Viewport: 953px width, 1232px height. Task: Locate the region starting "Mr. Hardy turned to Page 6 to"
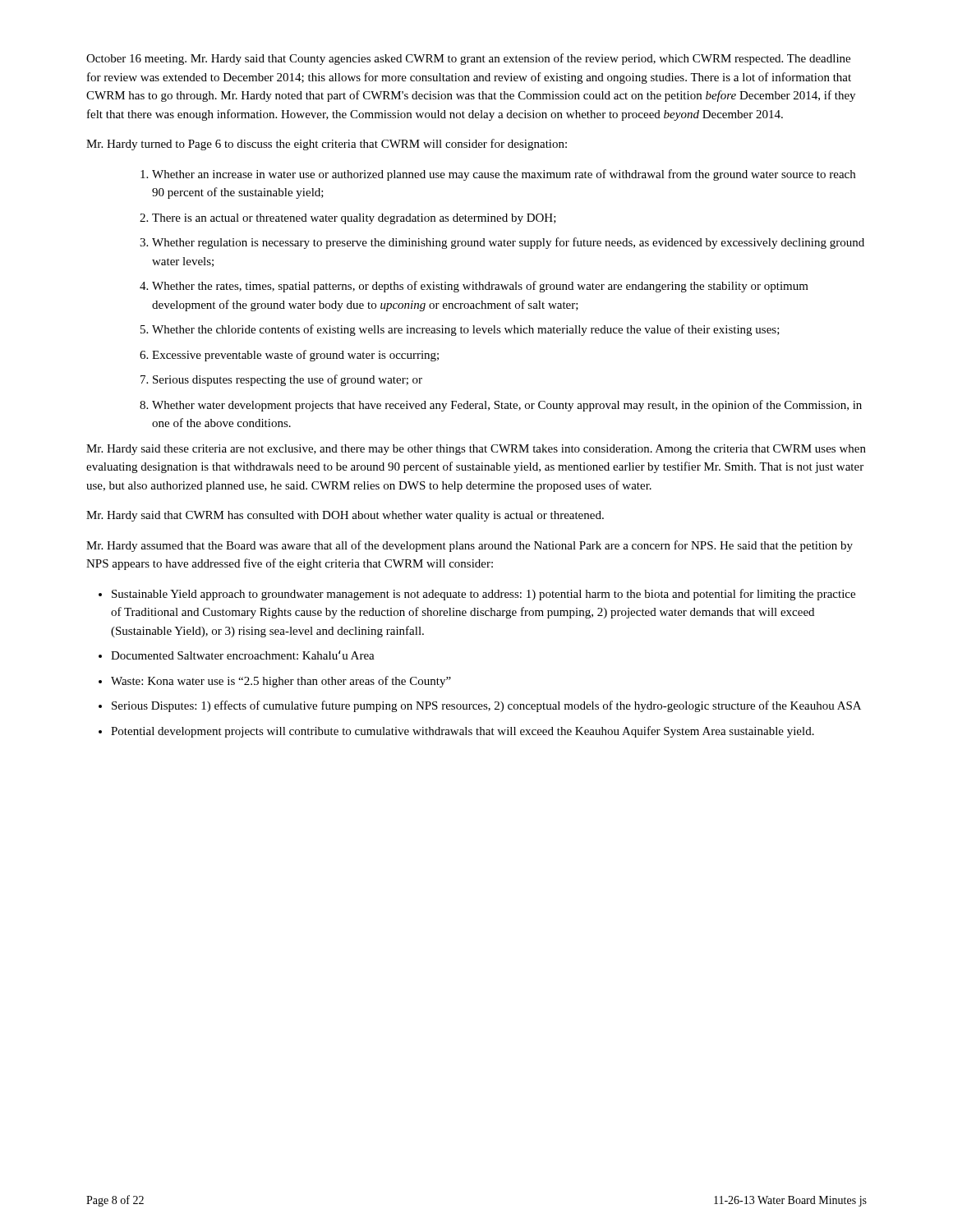[476, 144]
